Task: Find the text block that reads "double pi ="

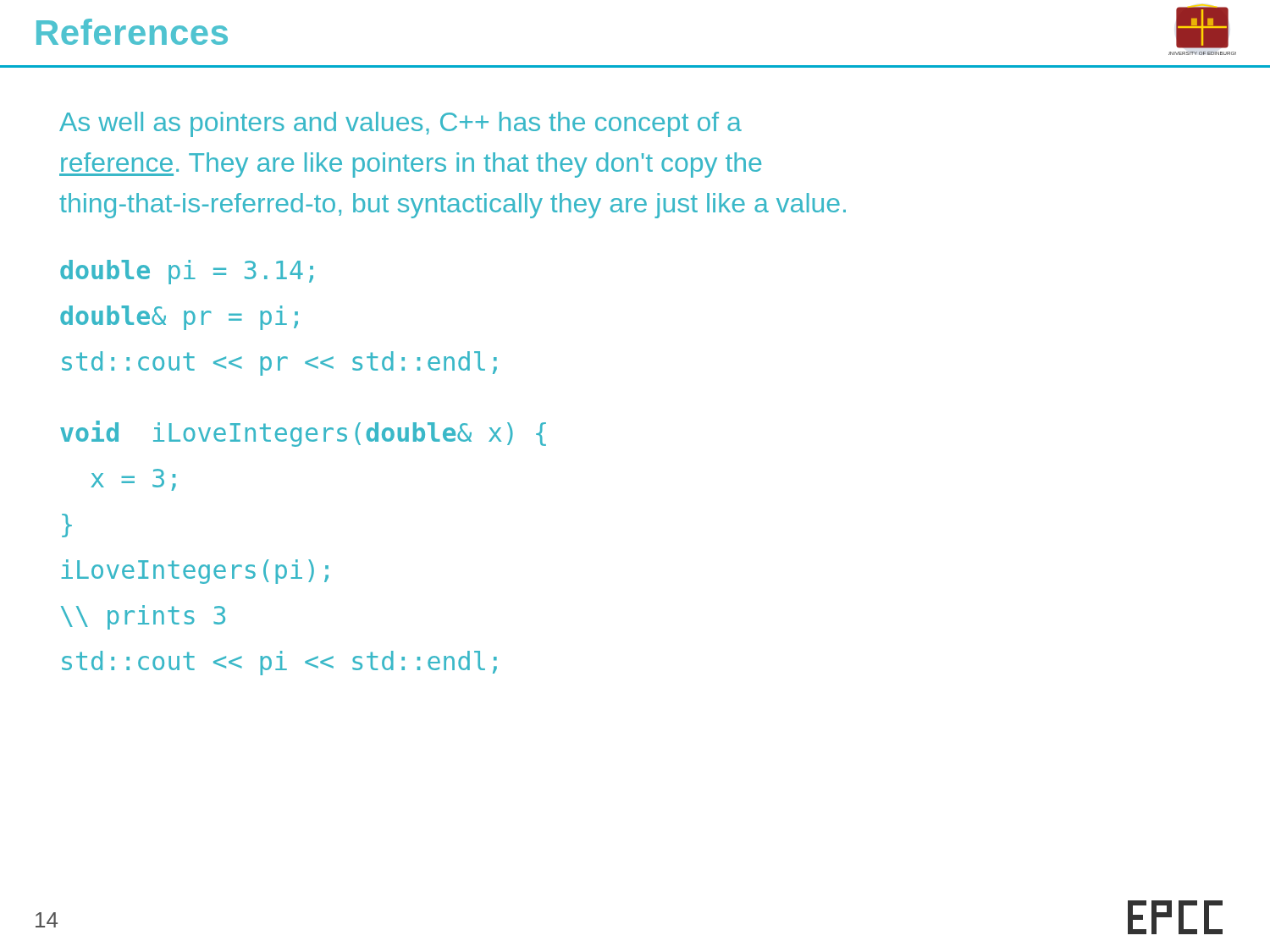Action: pos(281,316)
